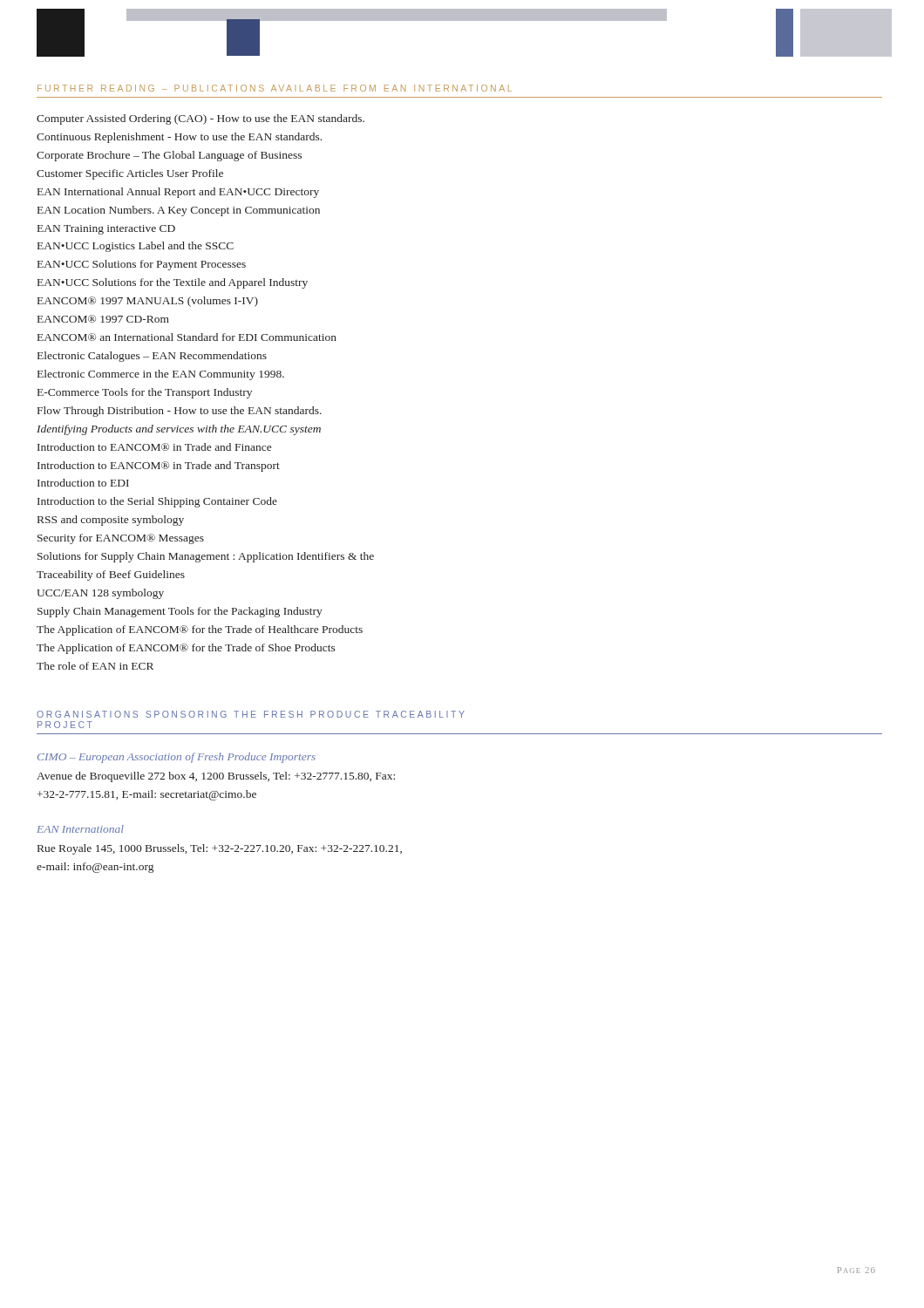Viewport: 924px width, 1308px height.
Task: Find the text with the text "EAN International"
Action: click(80, 829)
